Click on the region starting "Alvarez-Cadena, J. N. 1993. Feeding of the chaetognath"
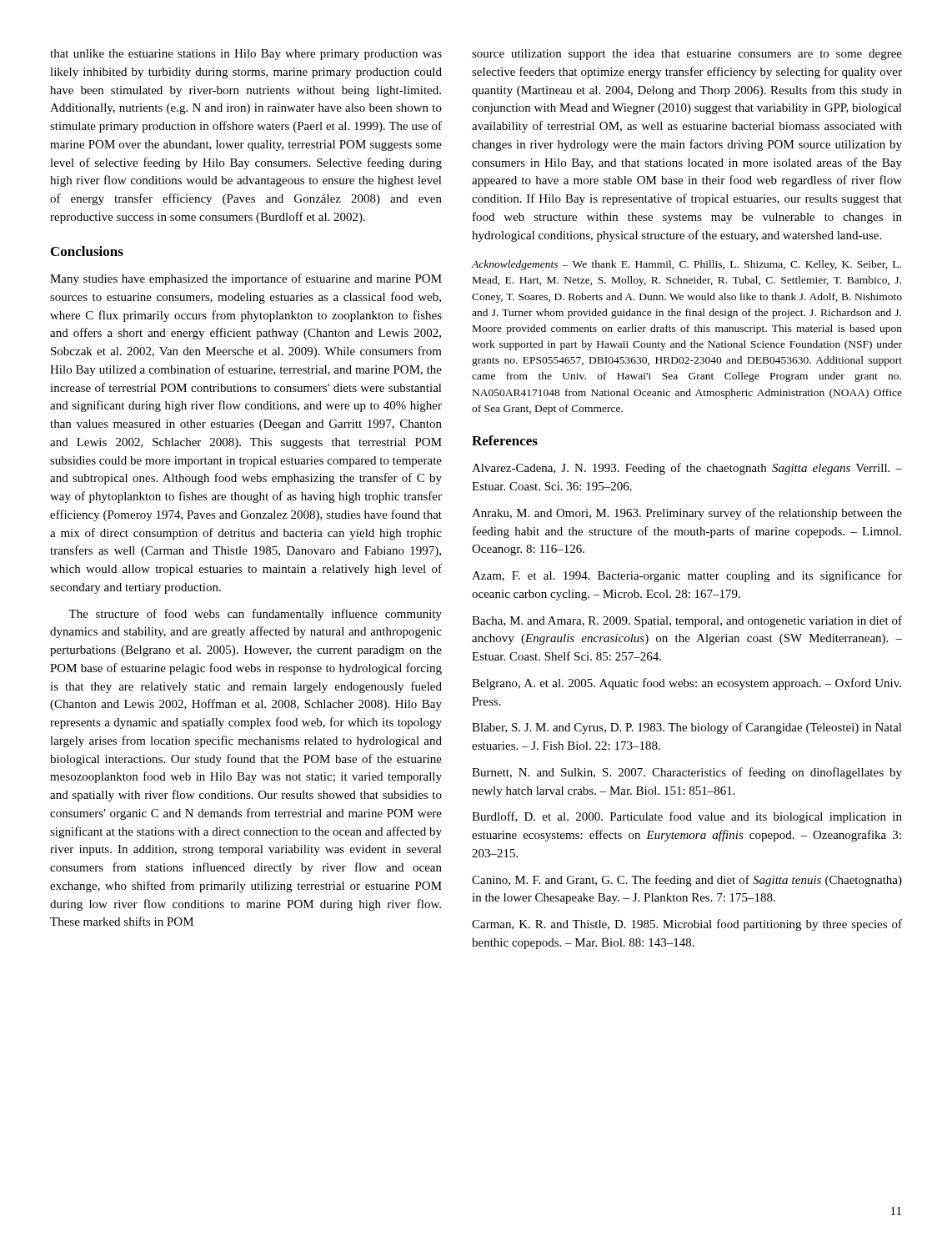This screenshot has height=1251, width=952. tap(687, 478)
